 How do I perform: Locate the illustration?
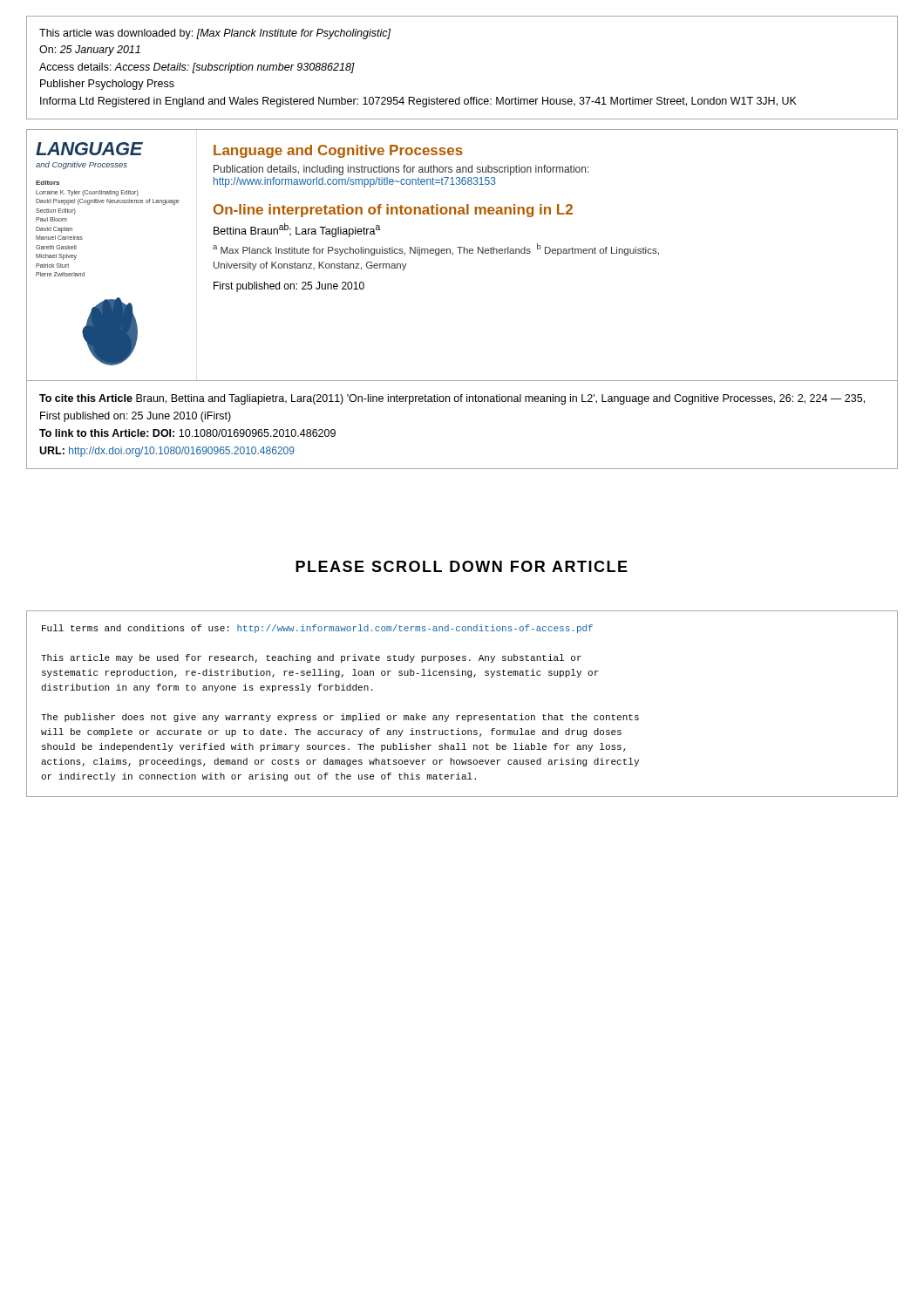112,267
